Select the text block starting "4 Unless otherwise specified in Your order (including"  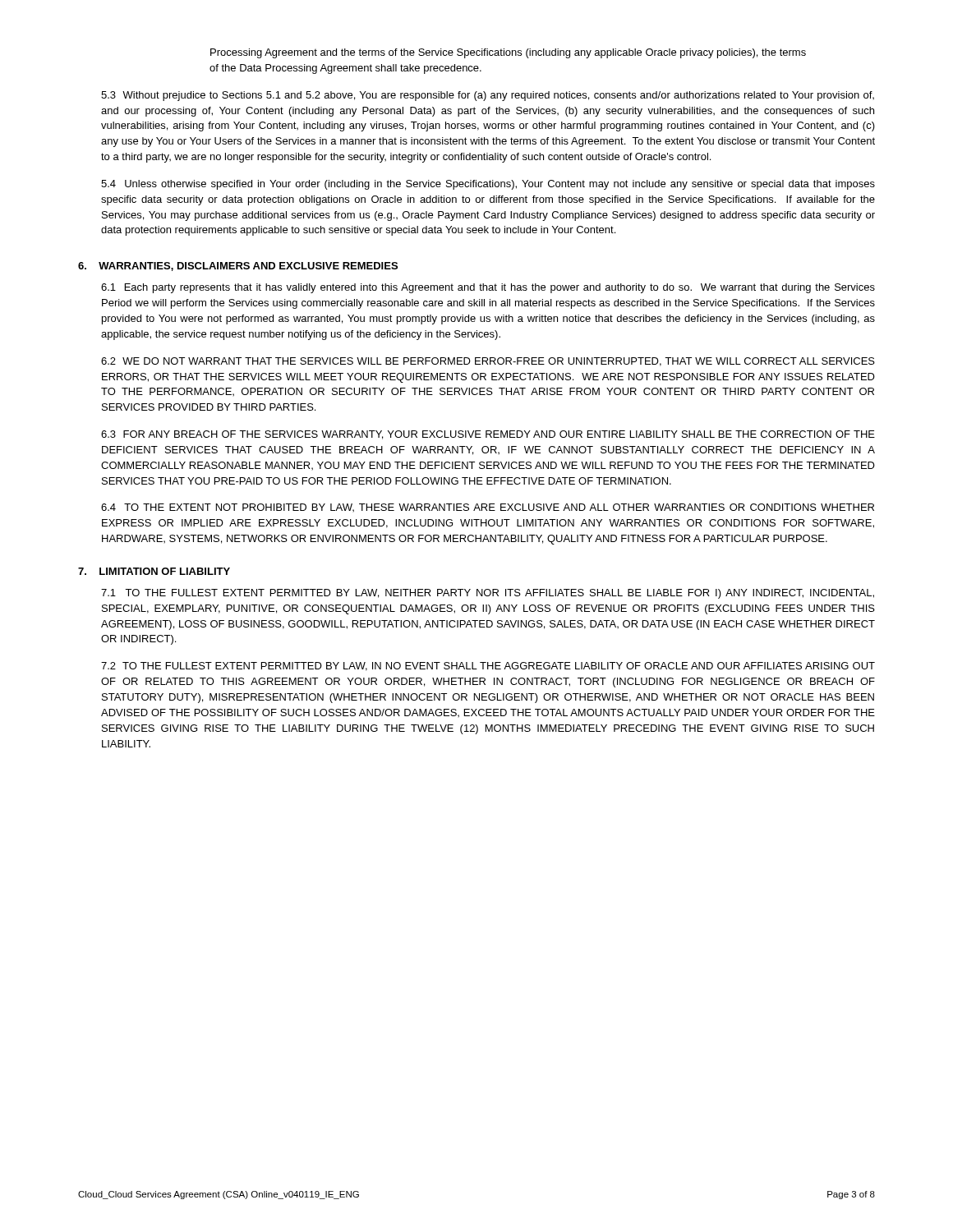[x=488, y=207]
